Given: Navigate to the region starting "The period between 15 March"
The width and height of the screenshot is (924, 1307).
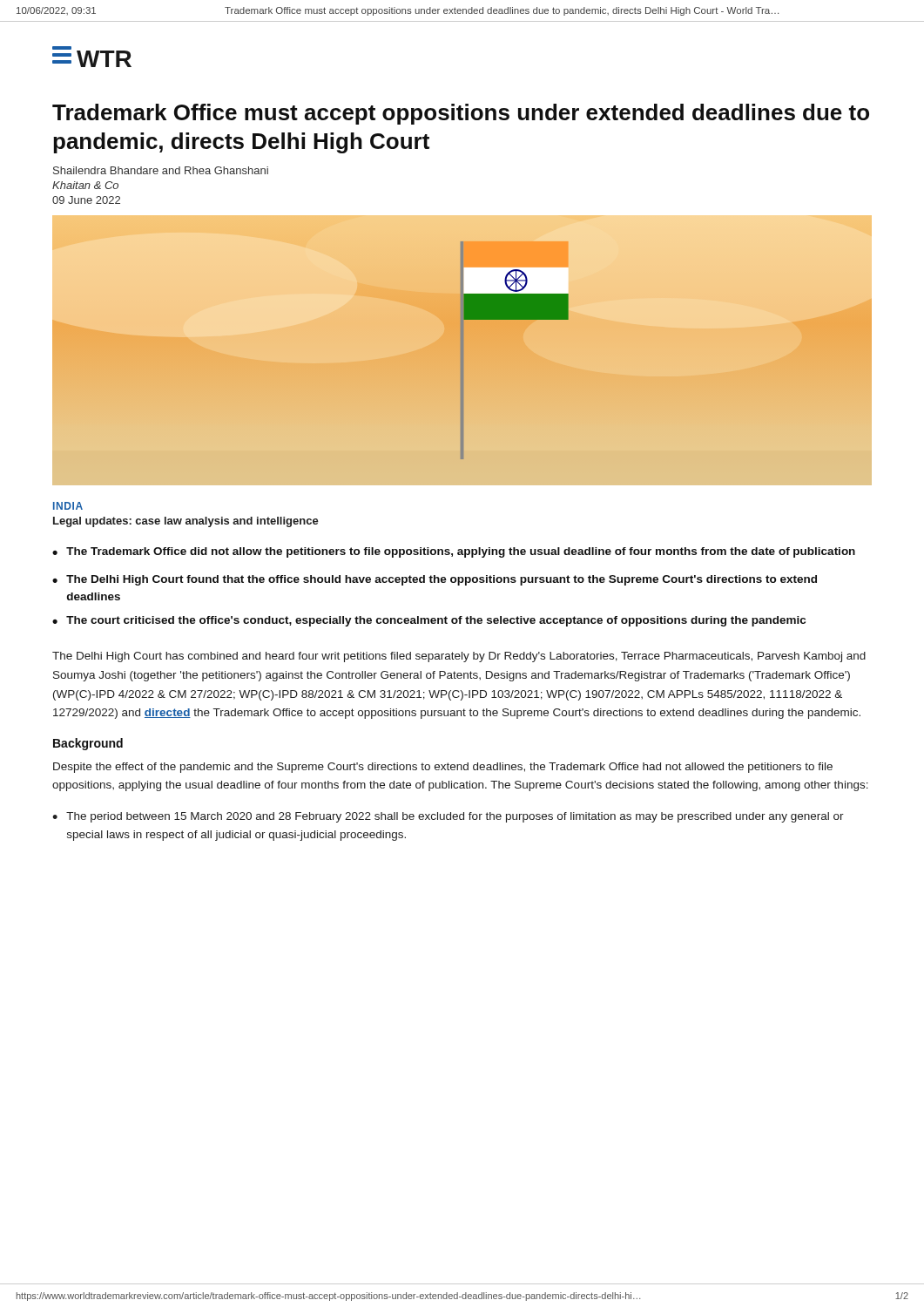Looking at the screenshot, I should point(469,826).
